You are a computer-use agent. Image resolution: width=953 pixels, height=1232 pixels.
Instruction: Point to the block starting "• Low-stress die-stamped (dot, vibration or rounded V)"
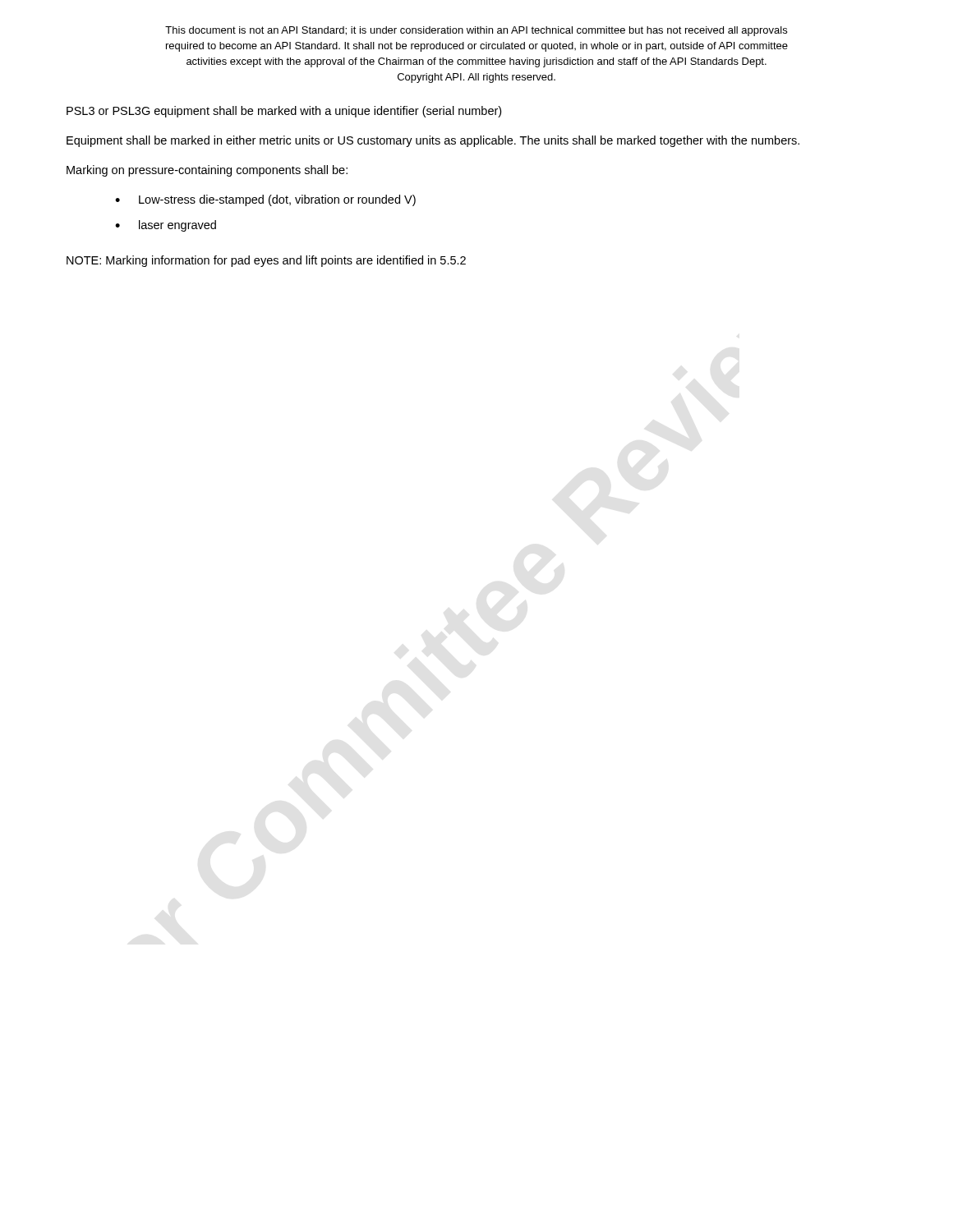[x=266, y=201]
